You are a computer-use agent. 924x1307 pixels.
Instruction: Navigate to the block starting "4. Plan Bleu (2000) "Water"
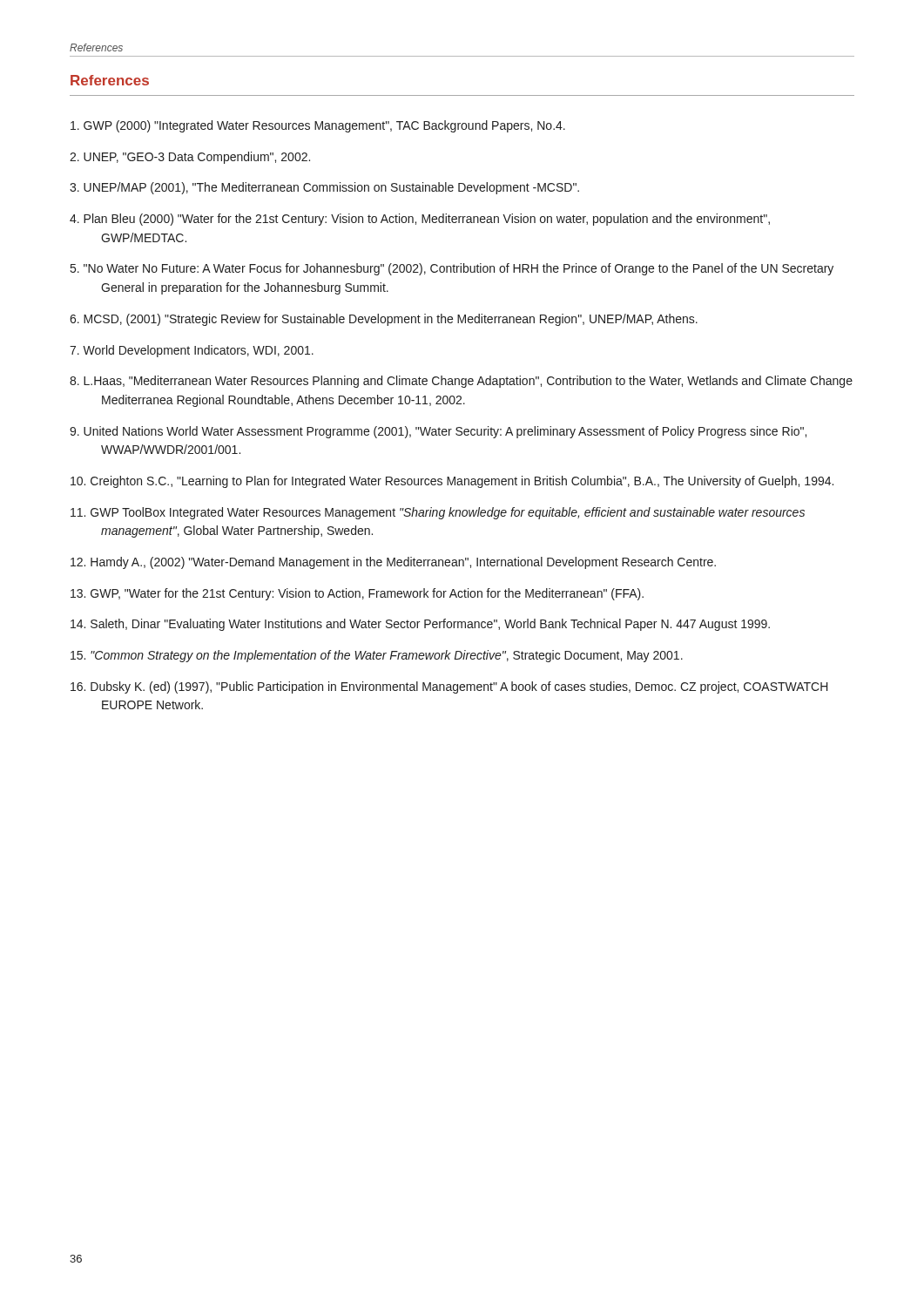420,228
